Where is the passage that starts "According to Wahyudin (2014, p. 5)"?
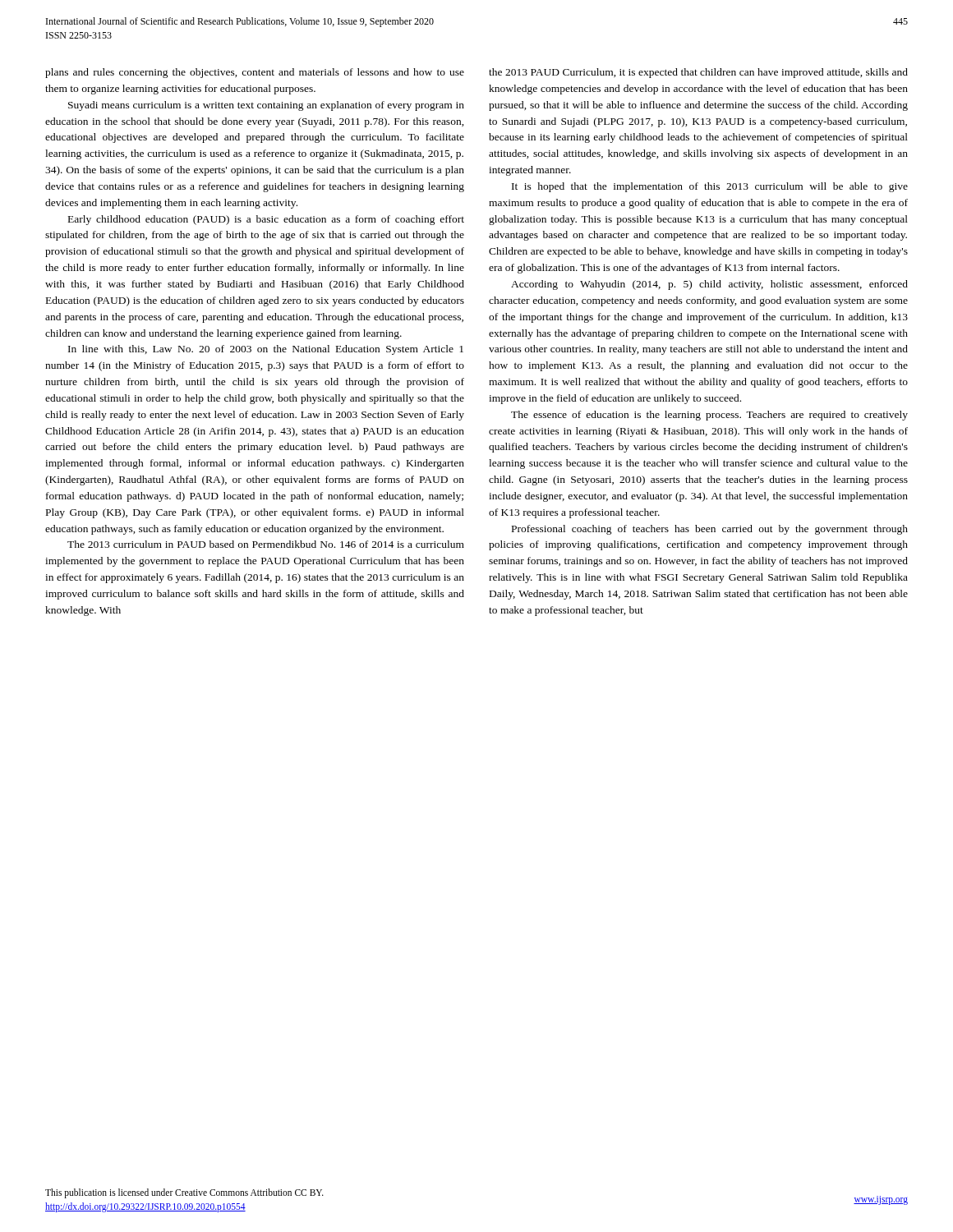The width and height of the screenshot is (953, 1232). click(x=698, y=341)
